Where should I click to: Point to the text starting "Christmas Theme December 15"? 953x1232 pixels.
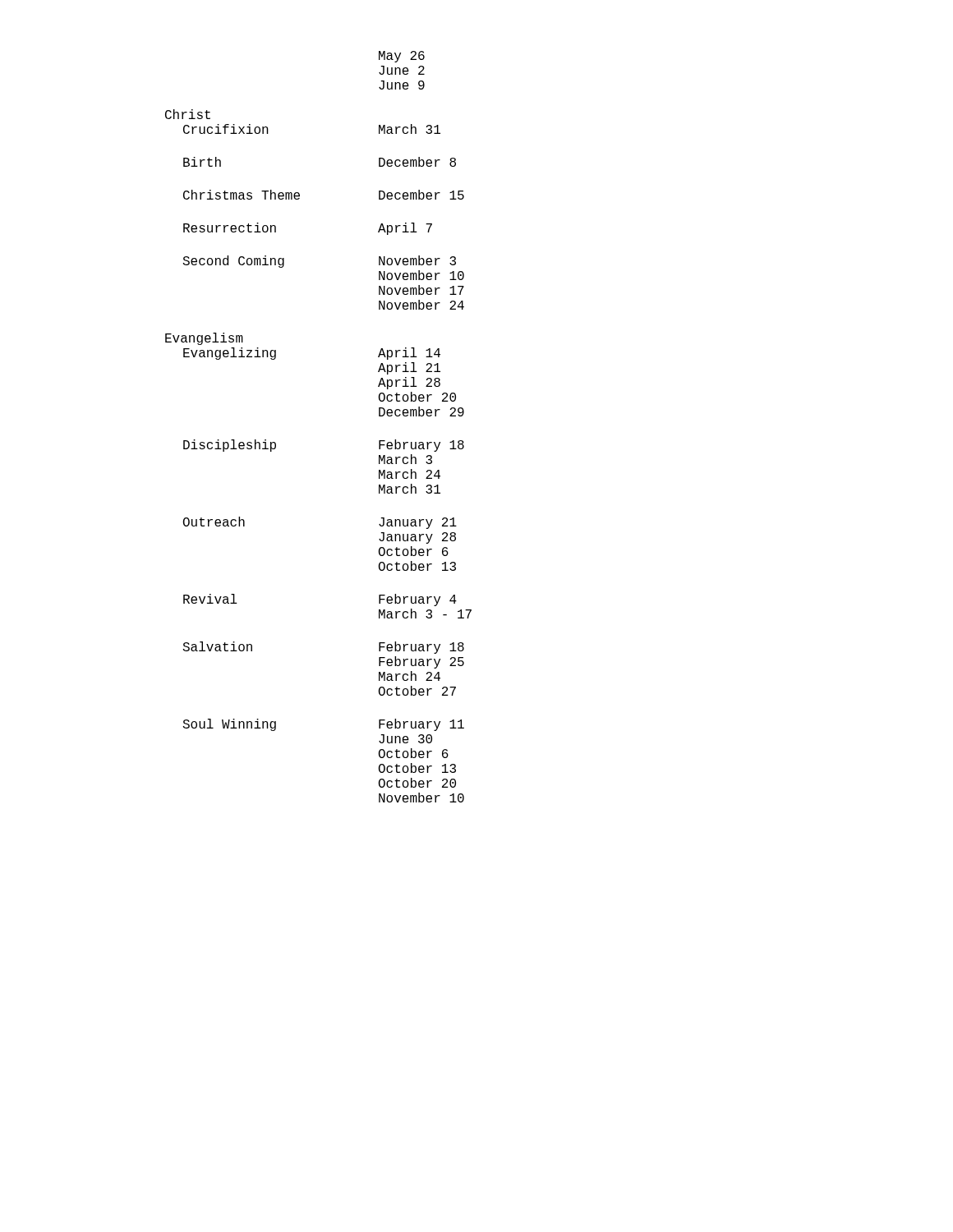pos(242,195)
